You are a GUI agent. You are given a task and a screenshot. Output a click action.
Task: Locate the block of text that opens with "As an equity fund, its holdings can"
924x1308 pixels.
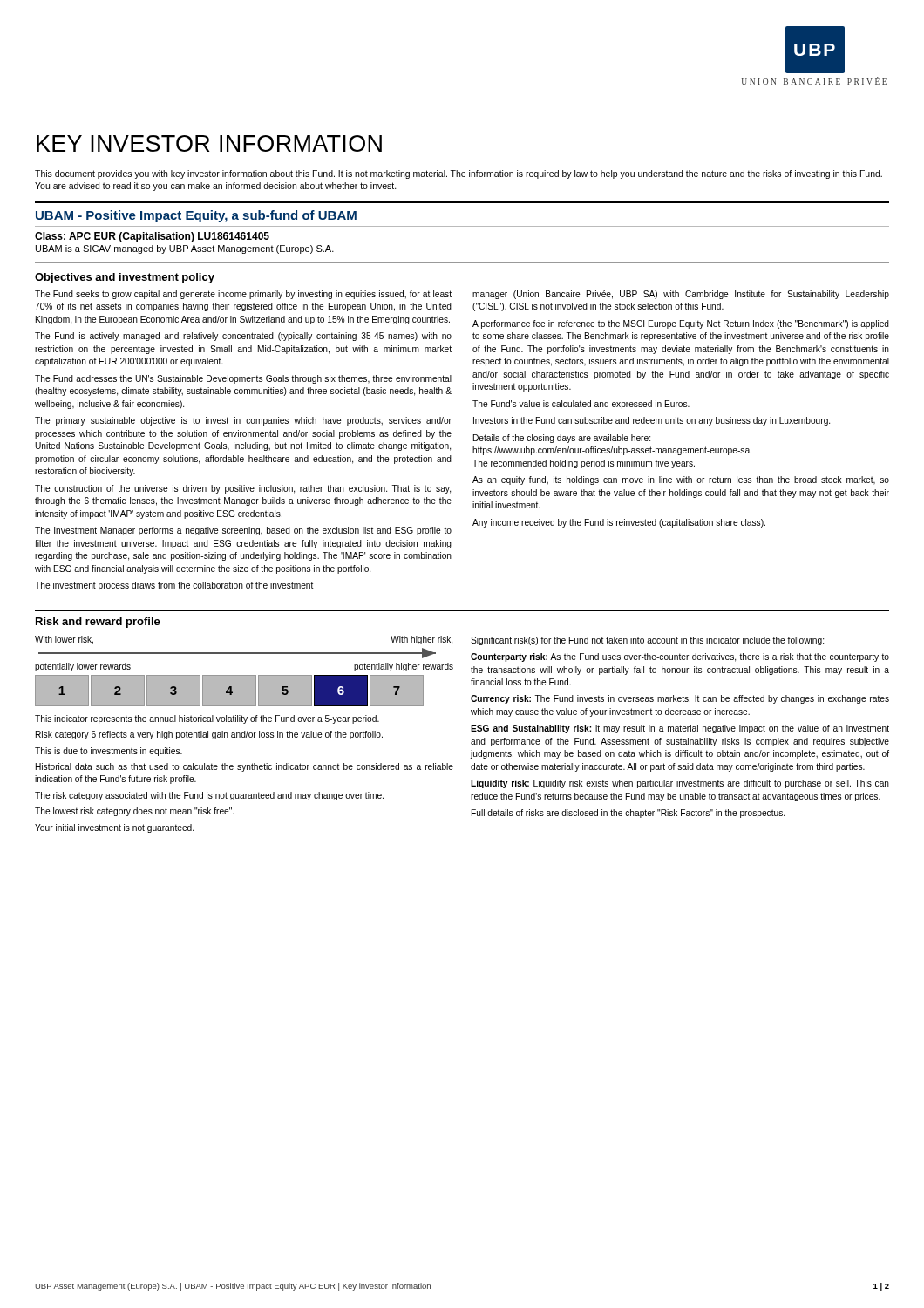point(681,494)
